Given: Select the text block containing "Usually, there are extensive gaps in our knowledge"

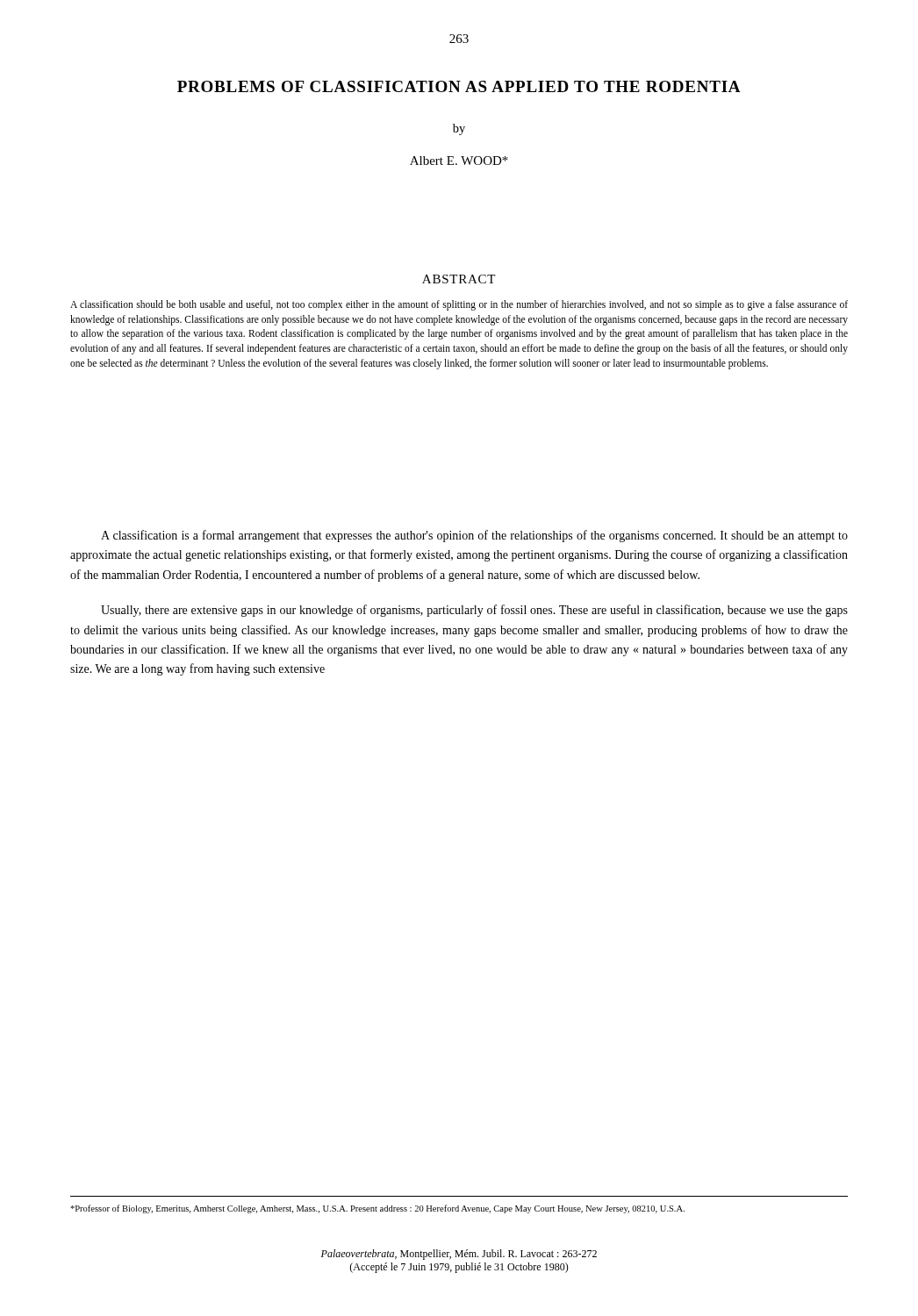Looking at the screenshot, I should [x=459, y=640].
